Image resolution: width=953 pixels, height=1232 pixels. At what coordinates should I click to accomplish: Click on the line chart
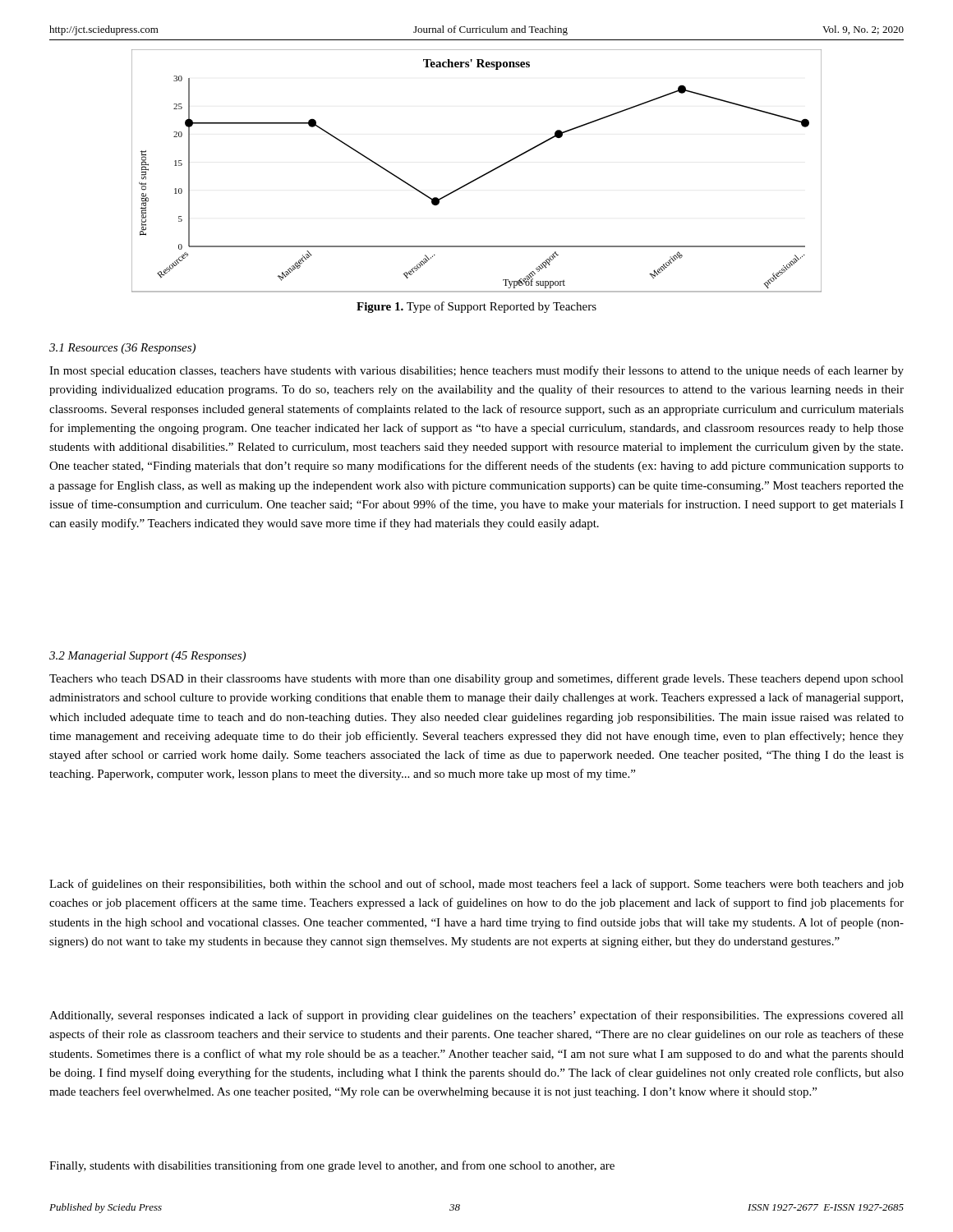point(476,174)
